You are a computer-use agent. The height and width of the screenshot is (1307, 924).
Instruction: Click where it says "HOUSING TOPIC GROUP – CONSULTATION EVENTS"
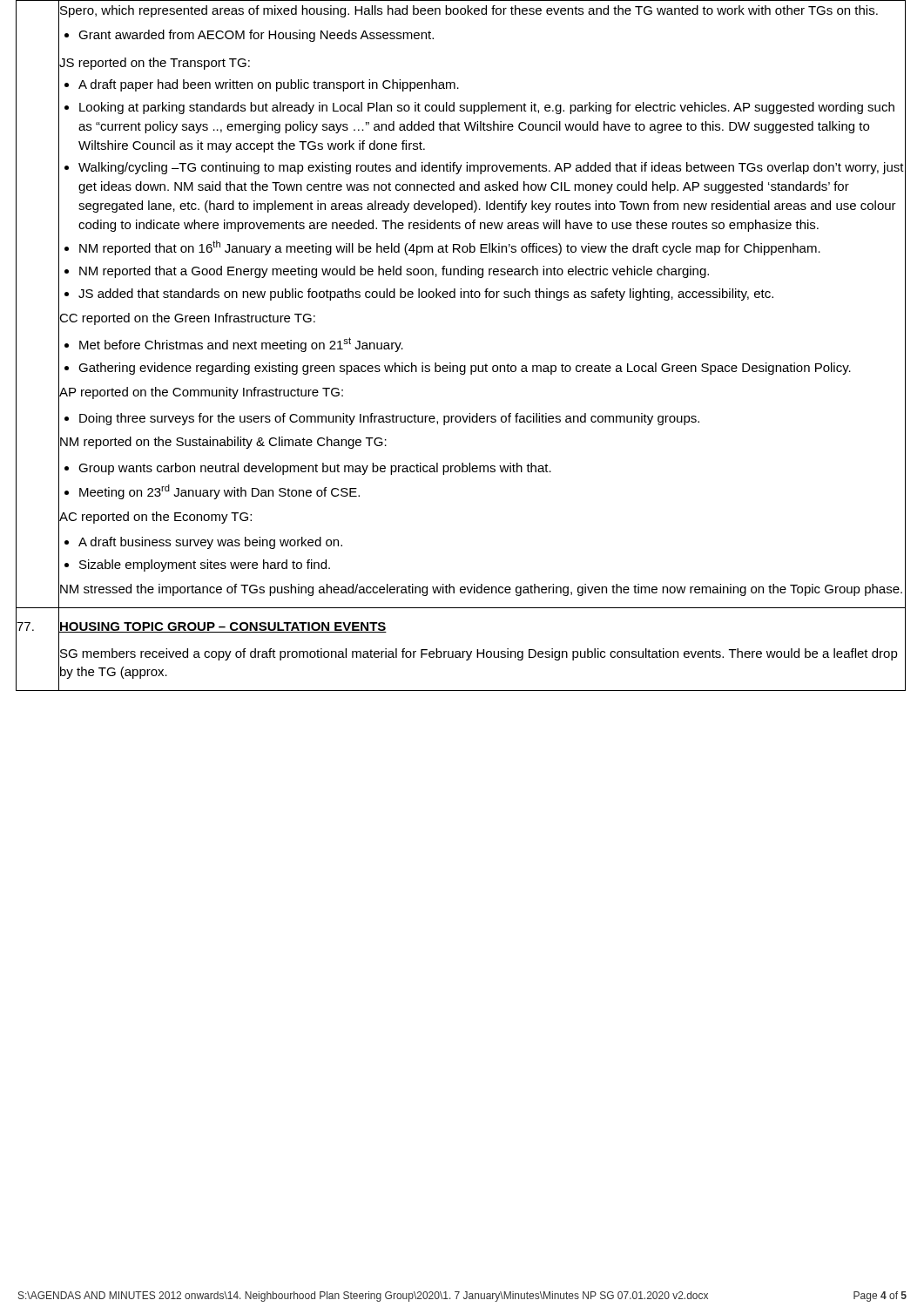[223, 626]
